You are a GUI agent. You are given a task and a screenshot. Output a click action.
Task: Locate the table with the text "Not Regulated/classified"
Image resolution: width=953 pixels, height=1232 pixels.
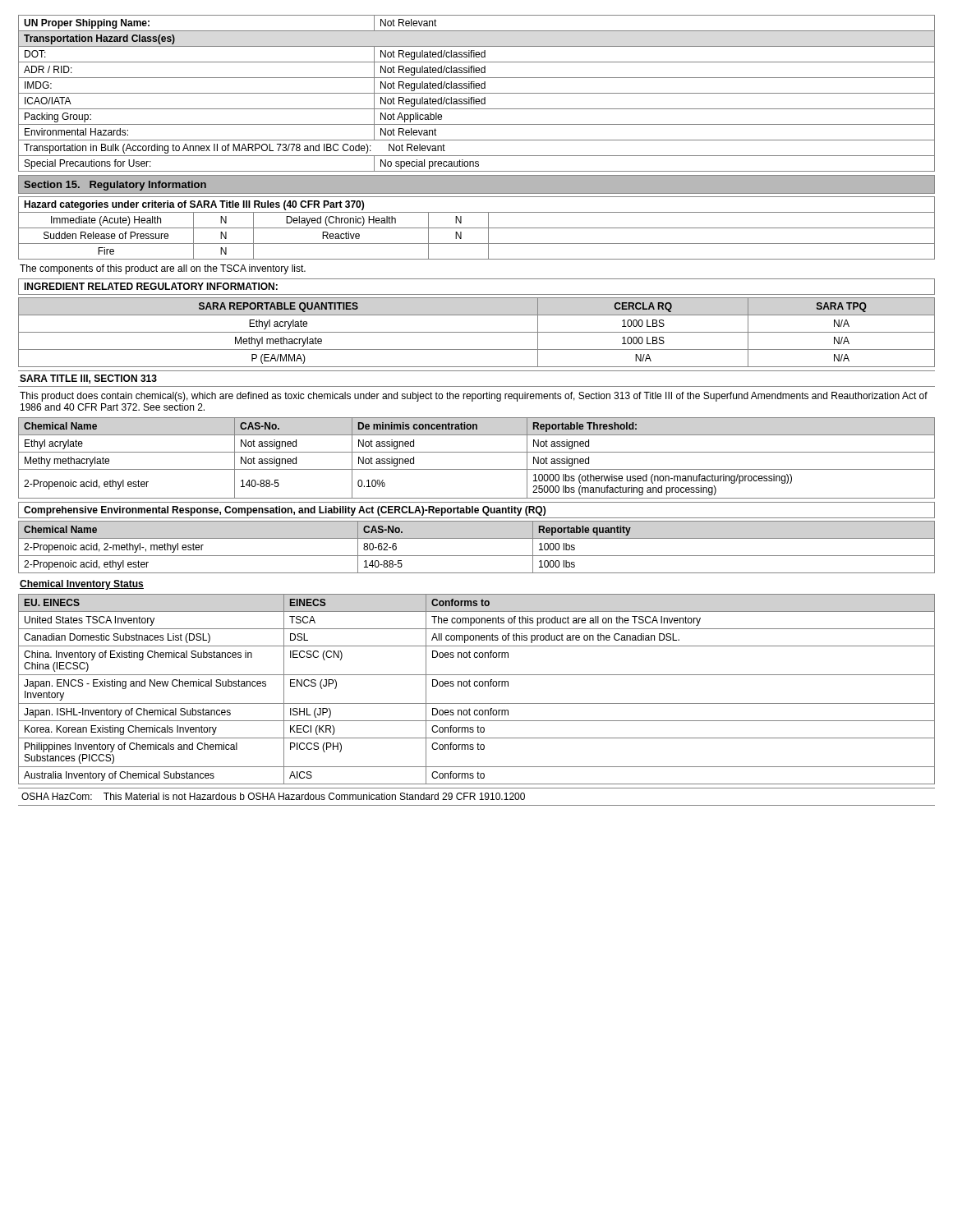(476, 93)
